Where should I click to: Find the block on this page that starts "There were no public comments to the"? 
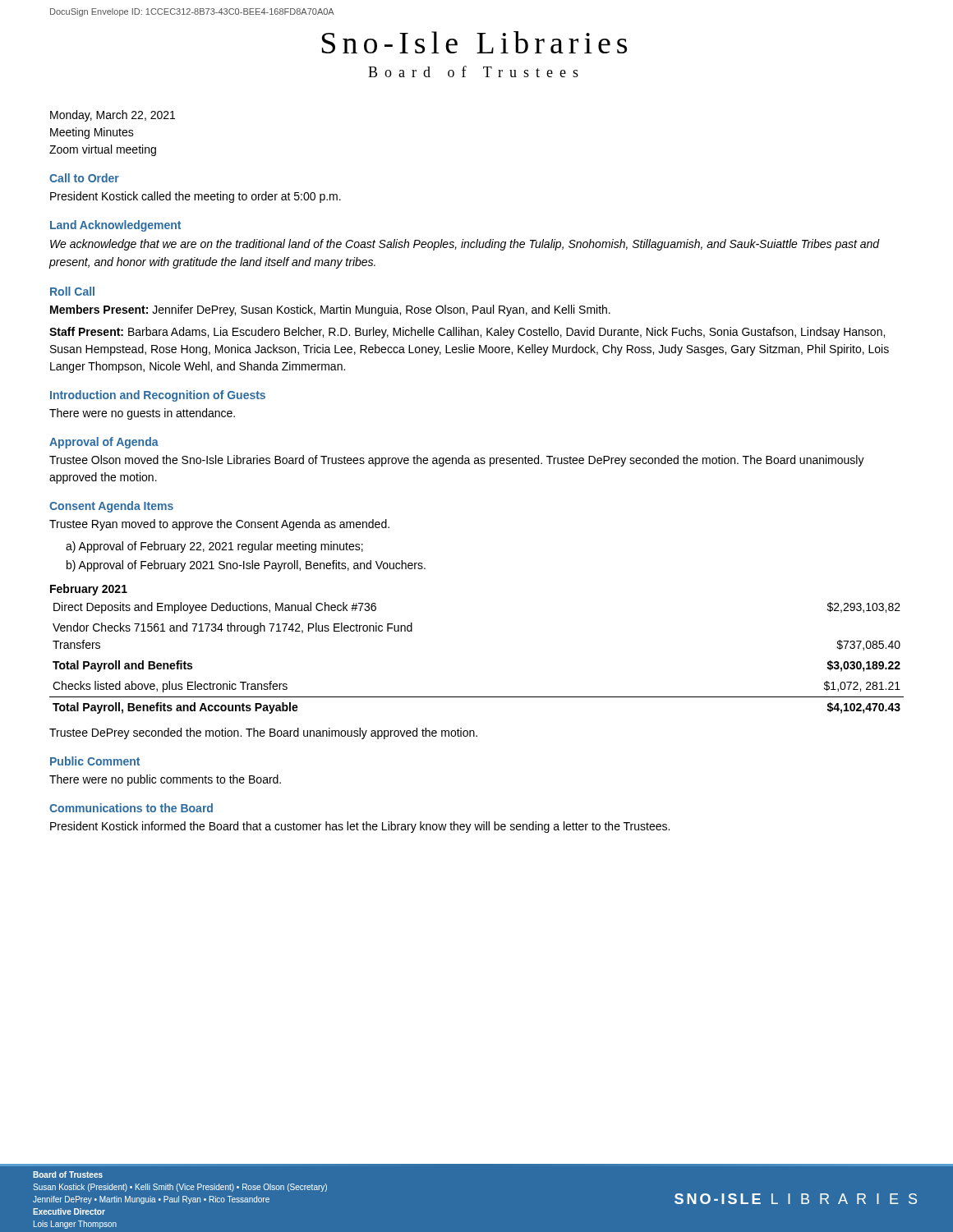point(166,779)
